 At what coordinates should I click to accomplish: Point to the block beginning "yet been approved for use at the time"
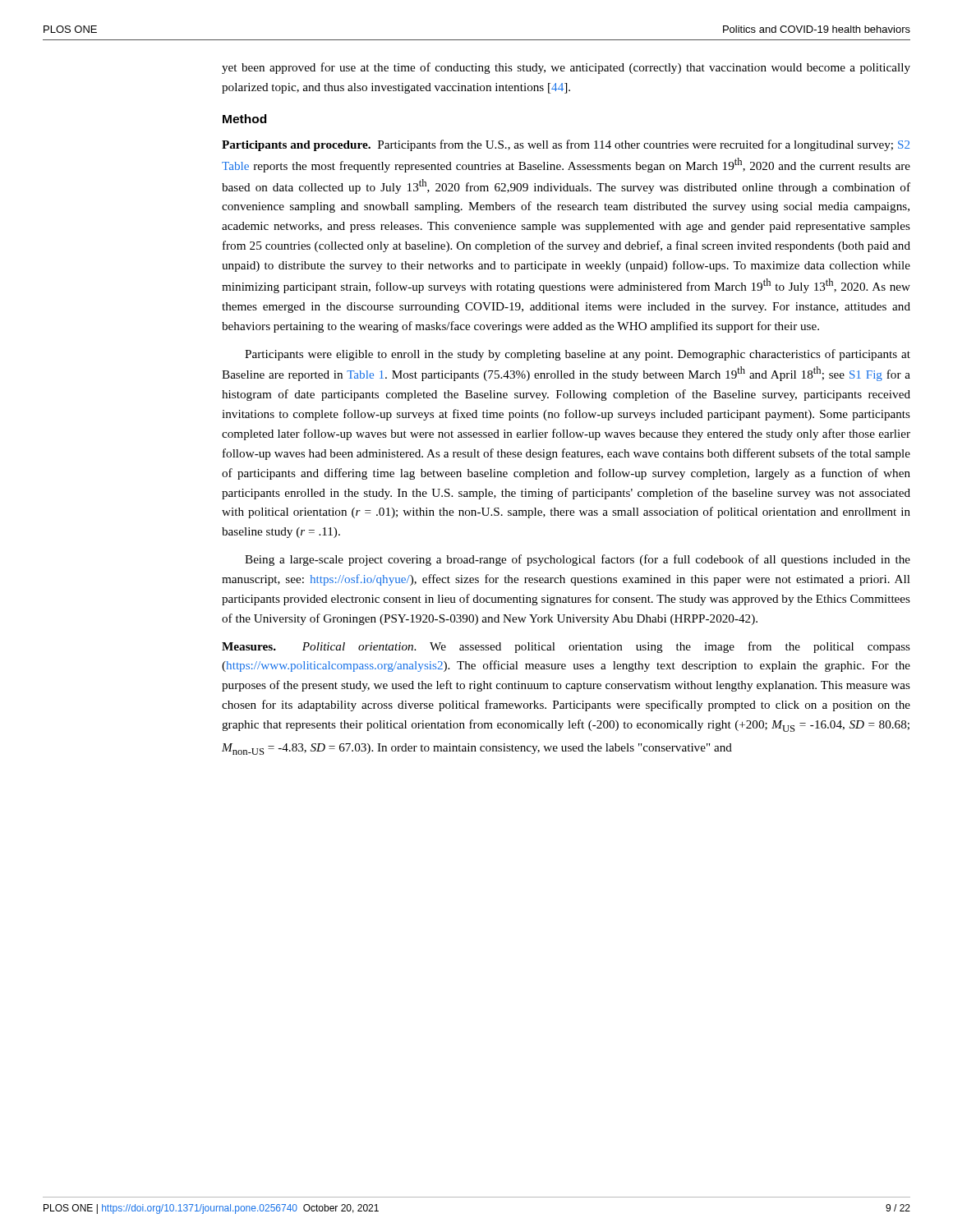pos(566,77)
